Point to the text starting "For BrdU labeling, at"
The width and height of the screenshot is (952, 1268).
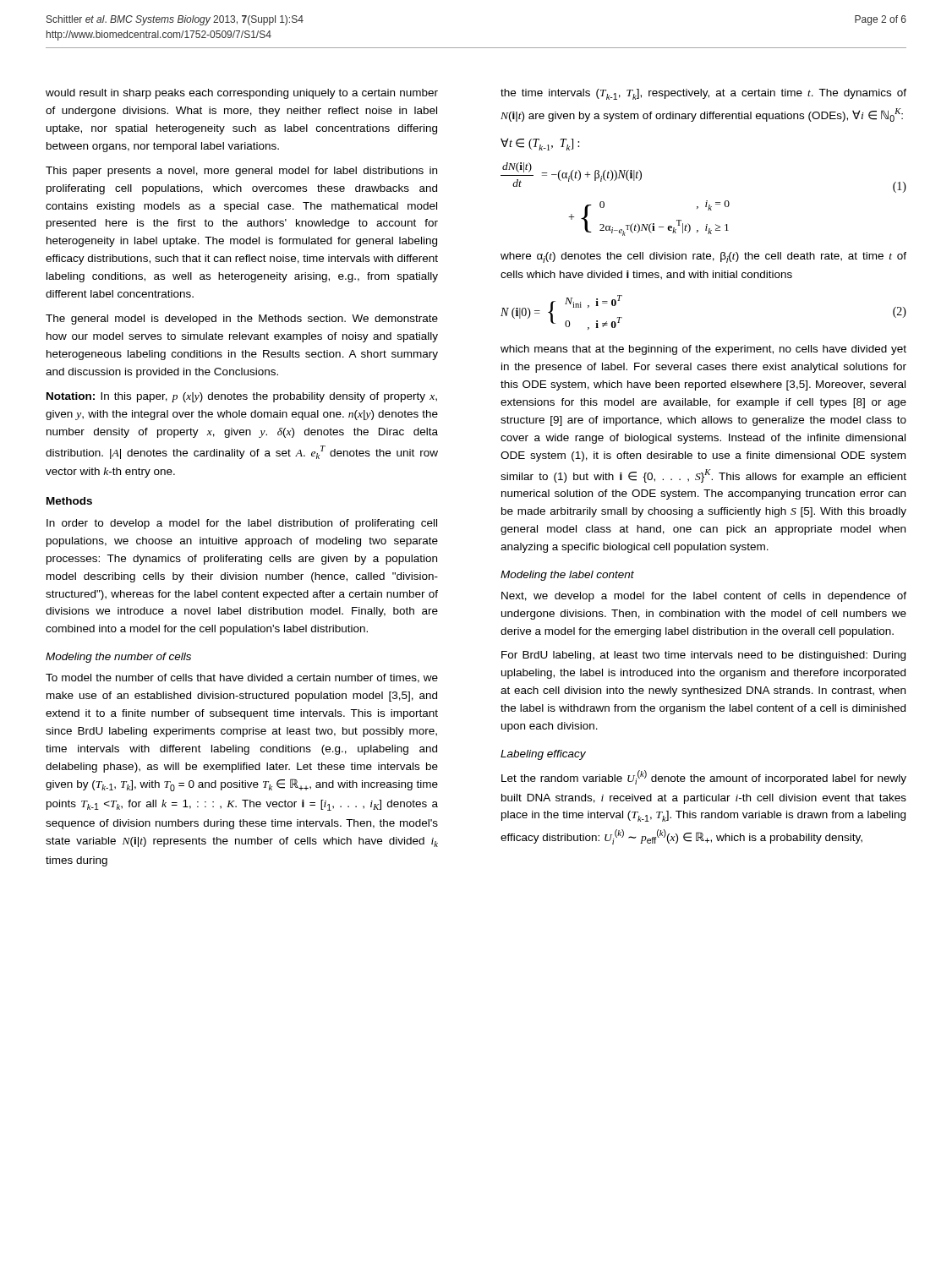(703, 691)
